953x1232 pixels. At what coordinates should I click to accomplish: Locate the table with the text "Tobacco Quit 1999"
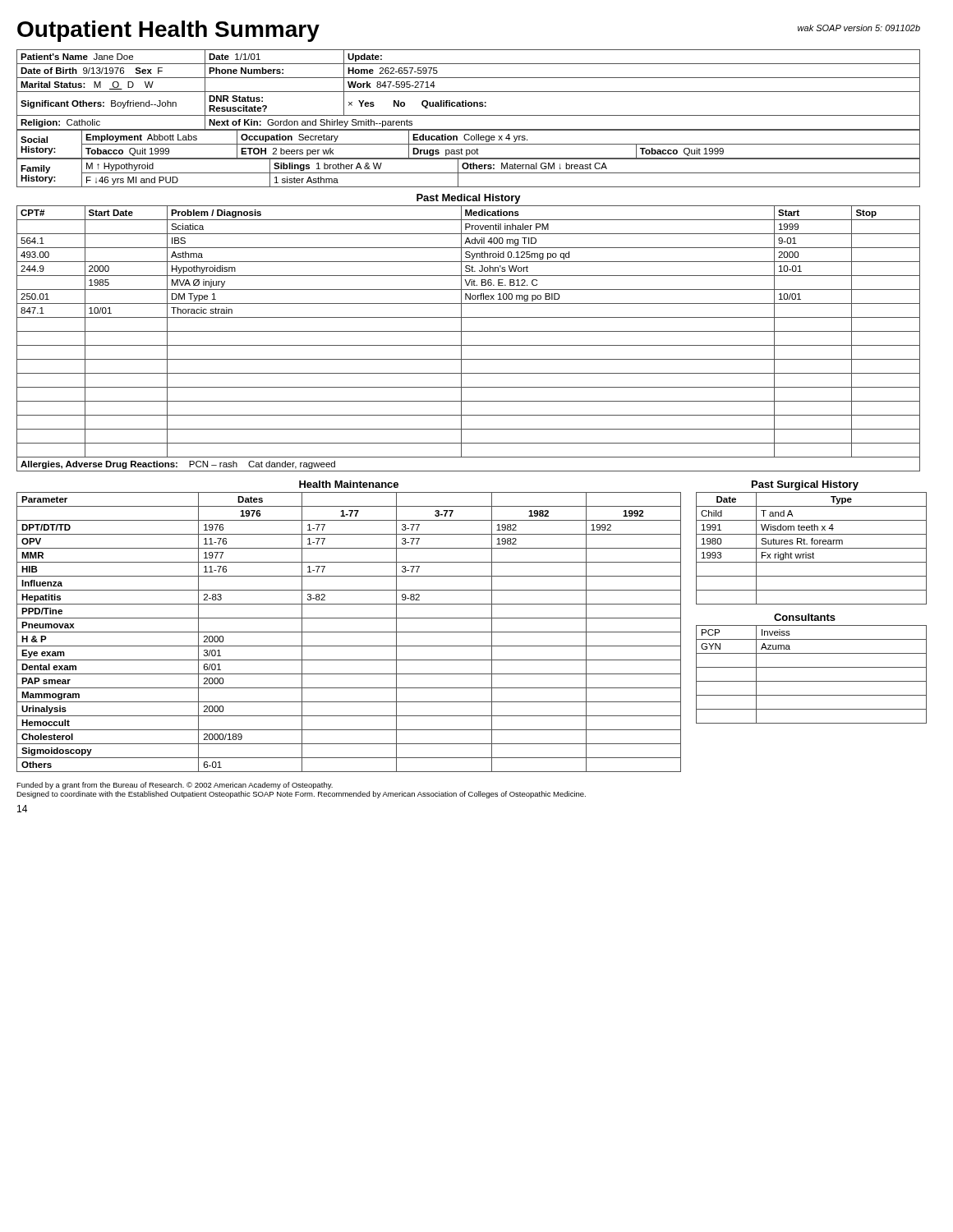pyautogui.click(x=468, y=144)
